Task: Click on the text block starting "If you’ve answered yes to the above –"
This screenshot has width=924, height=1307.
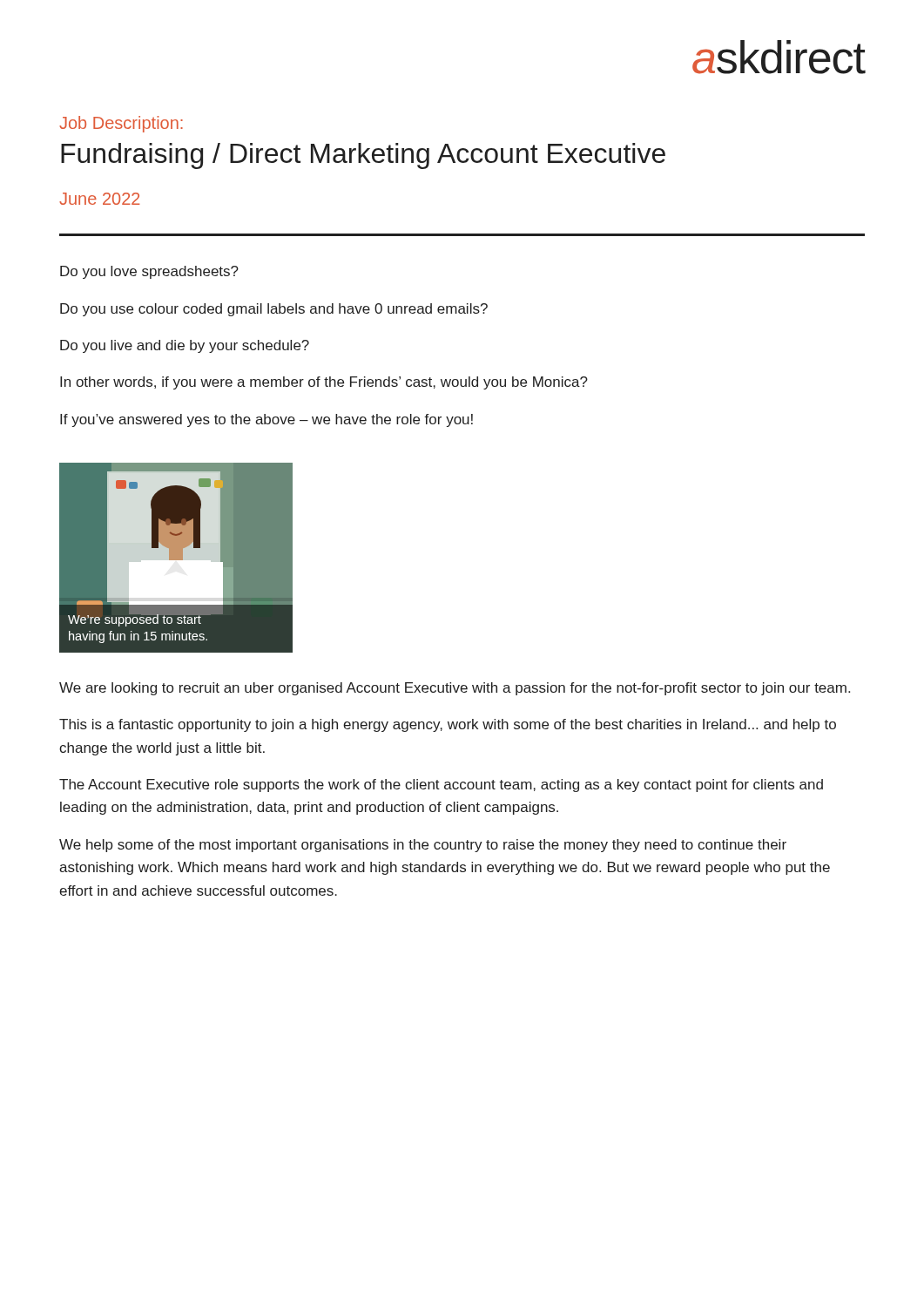Action: click(x=267, y=419)
